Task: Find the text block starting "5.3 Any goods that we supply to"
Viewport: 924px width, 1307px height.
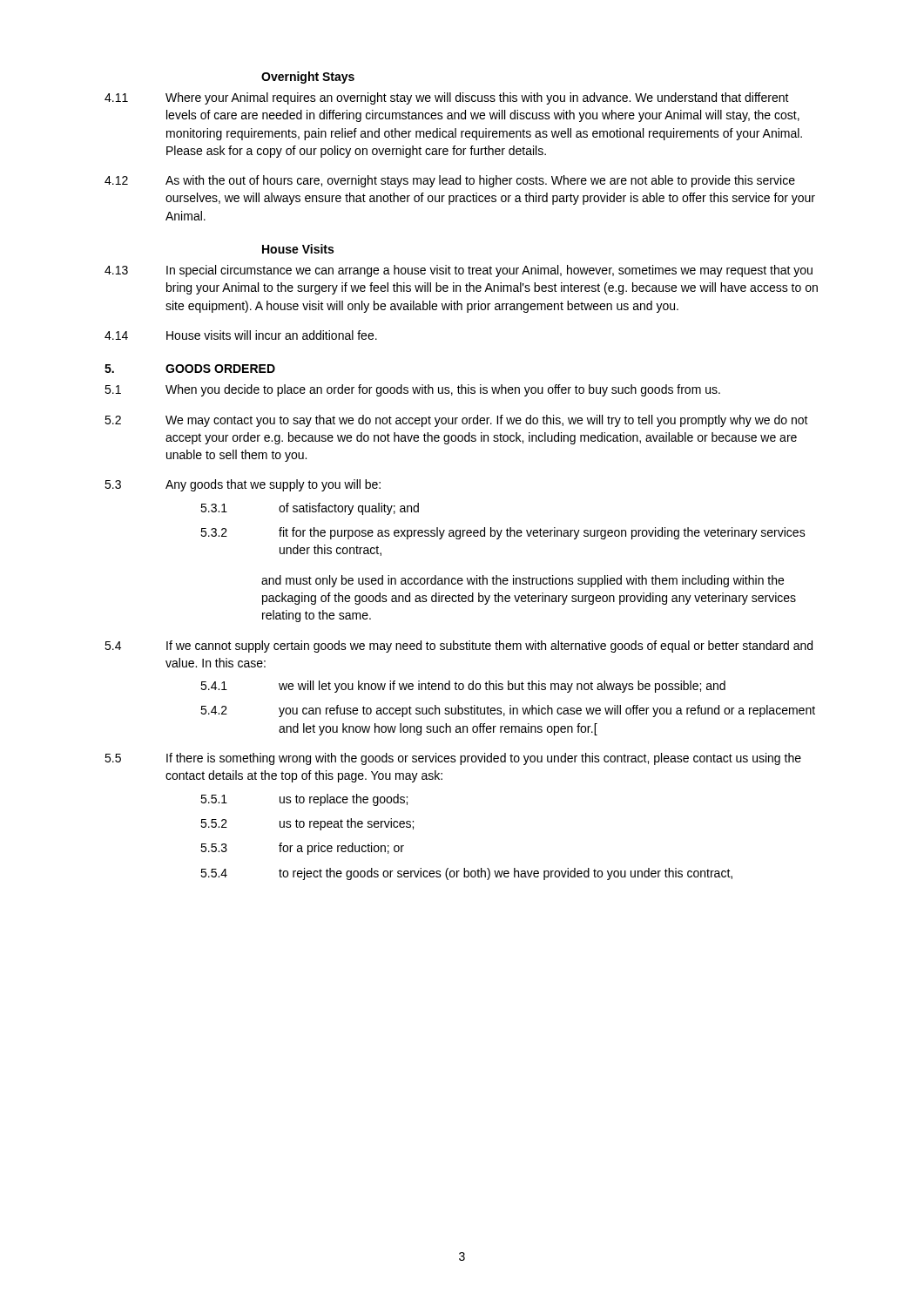Action: 243,485
